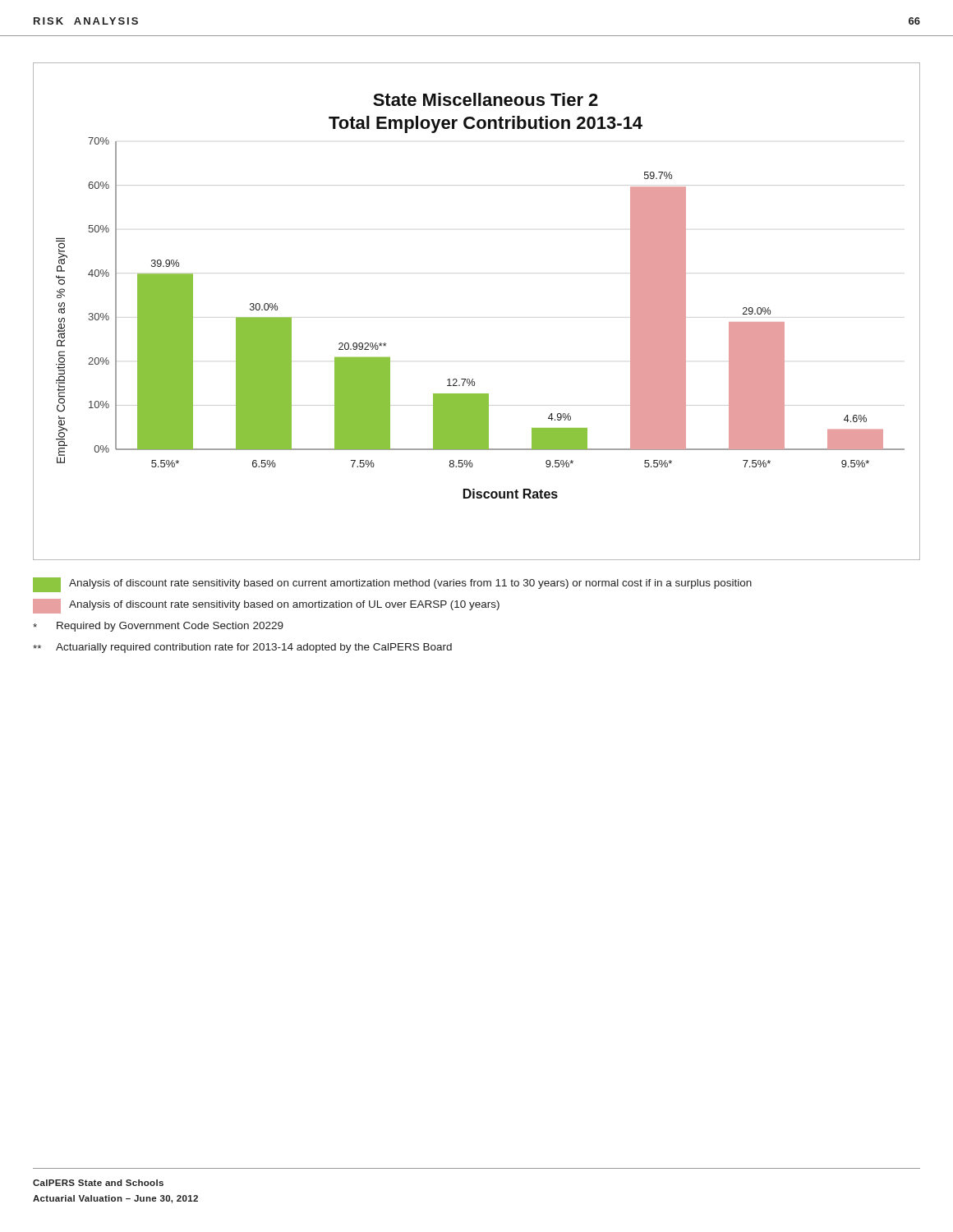Viewport: 953px width, 1232px height.
Task: Find the list item containing "* Required by Government Code Section 20229"
Action: 158,627
